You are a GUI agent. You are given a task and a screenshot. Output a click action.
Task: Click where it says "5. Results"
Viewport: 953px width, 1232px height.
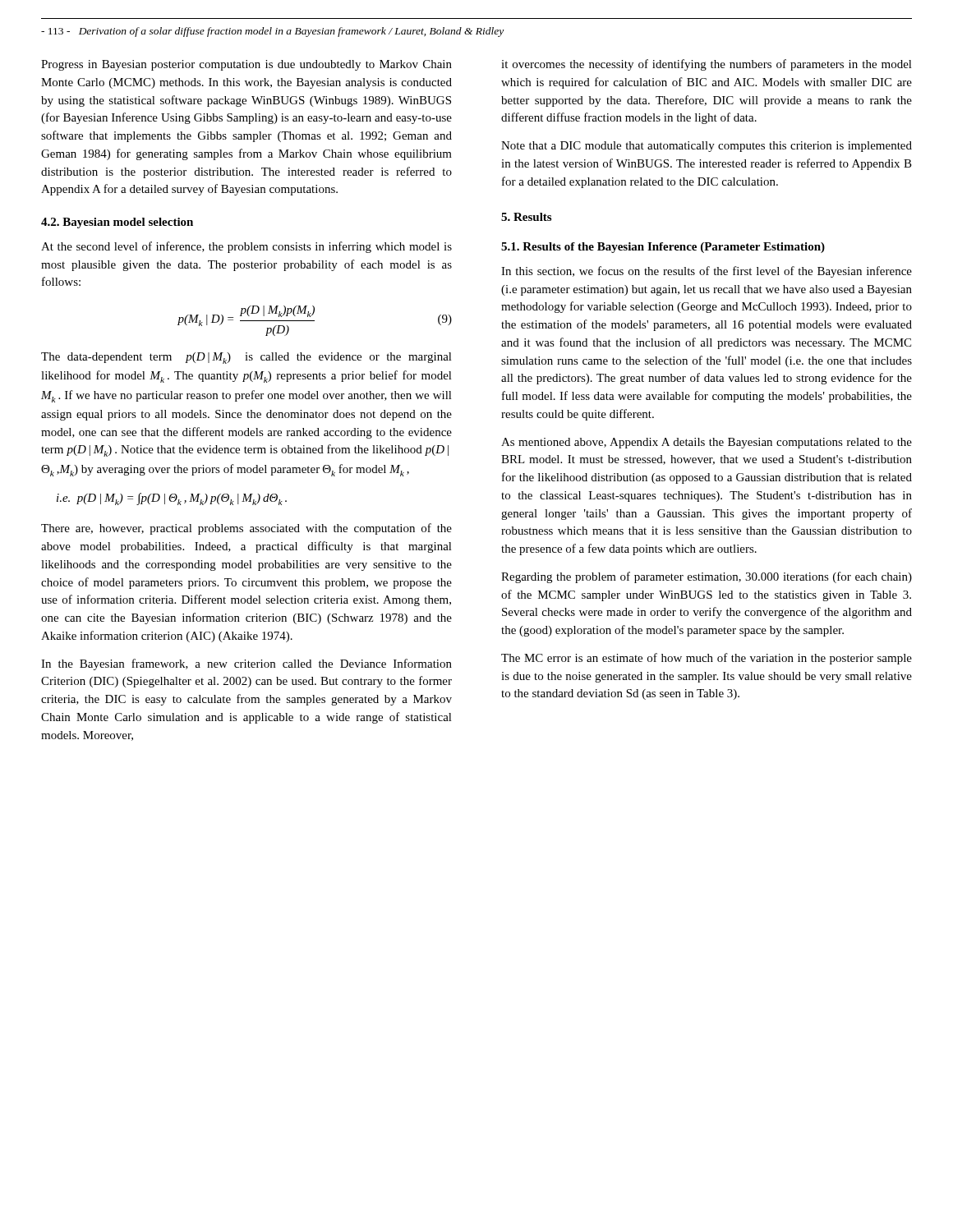[x=526, y=217]
